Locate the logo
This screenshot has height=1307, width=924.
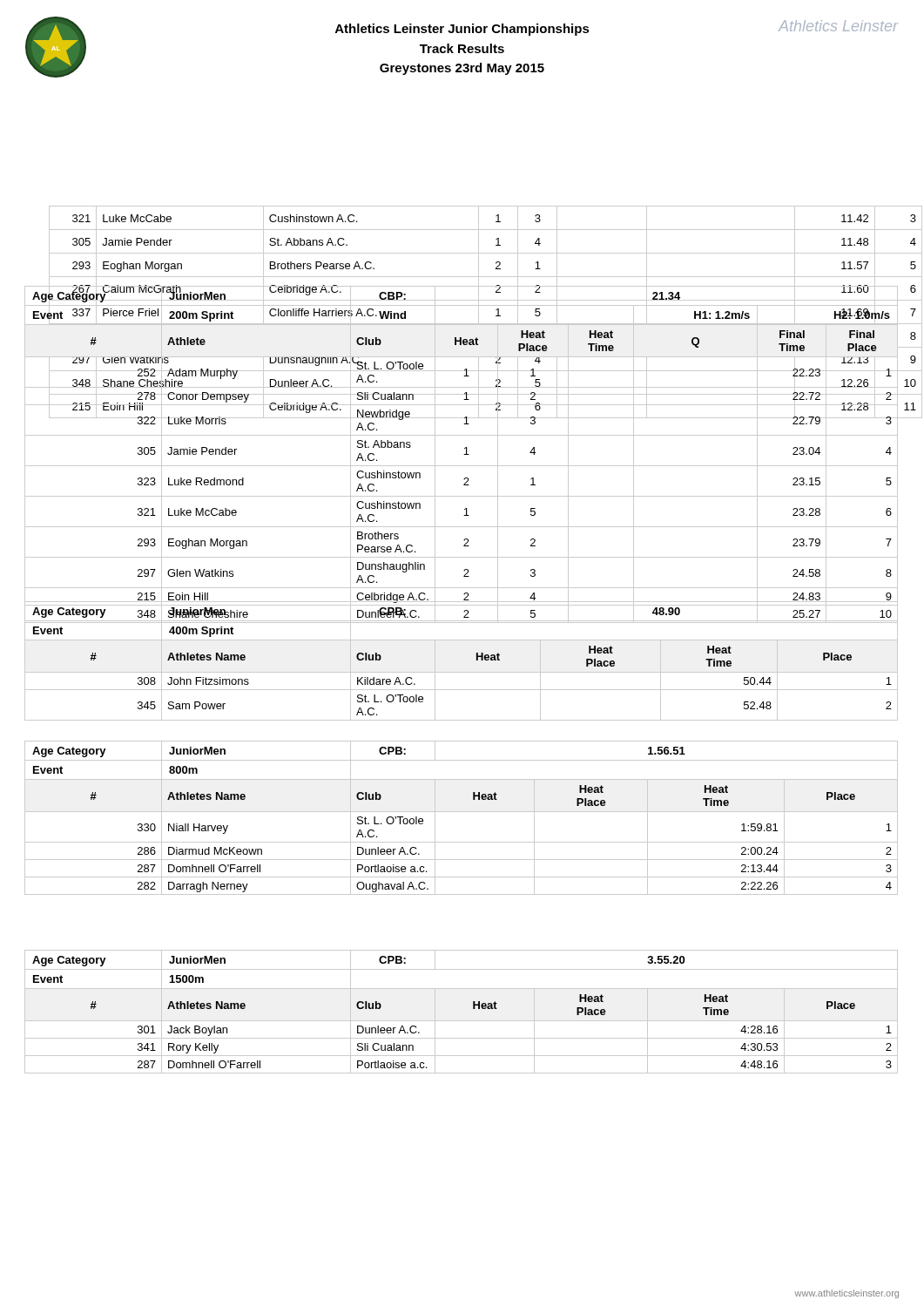pyautogui.click(x=56, y=47)
